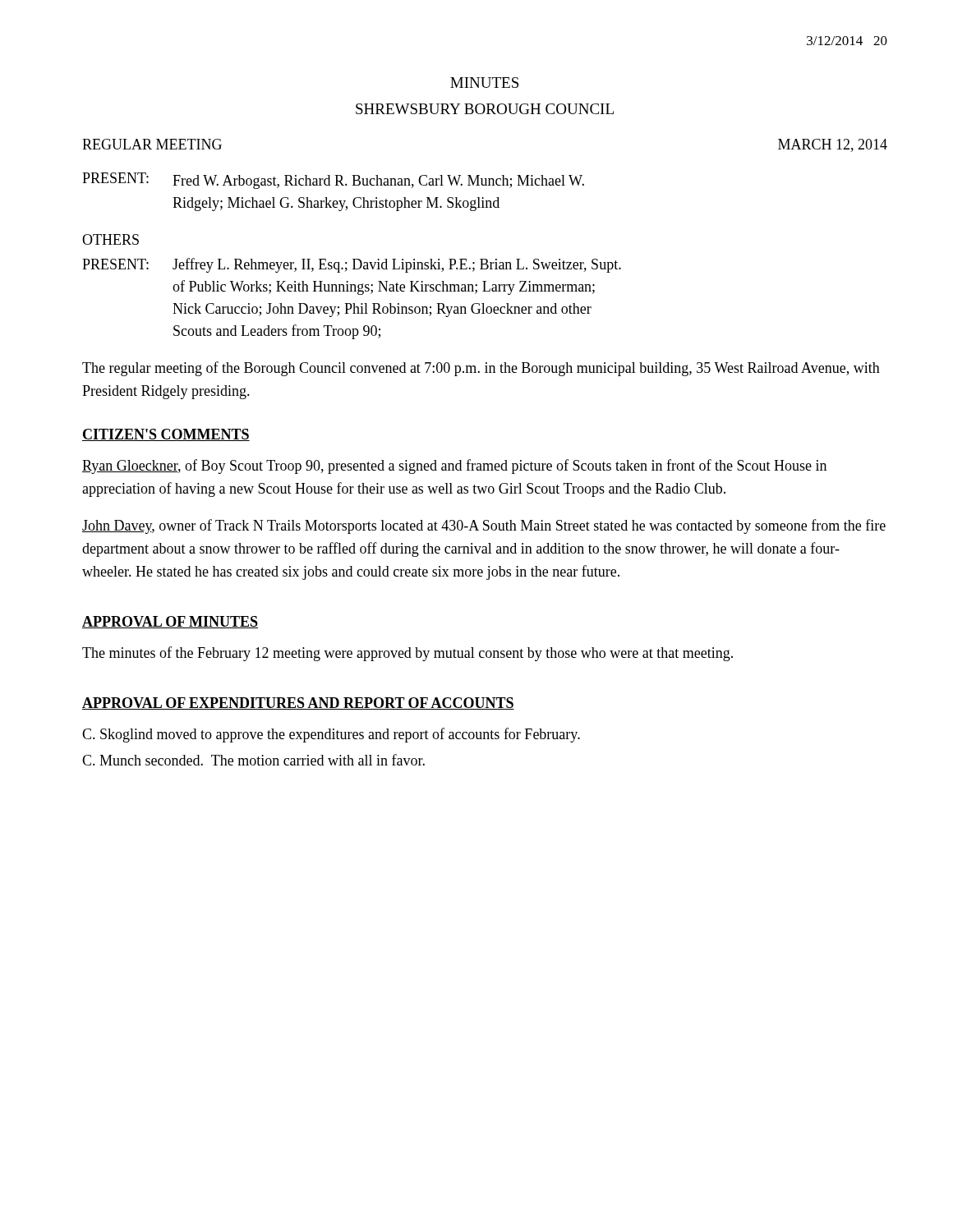Click the passage that begins "The regular meeting of"
Image resolution: width=953 pixels, height=1232 pixels.
click(481, 379)
